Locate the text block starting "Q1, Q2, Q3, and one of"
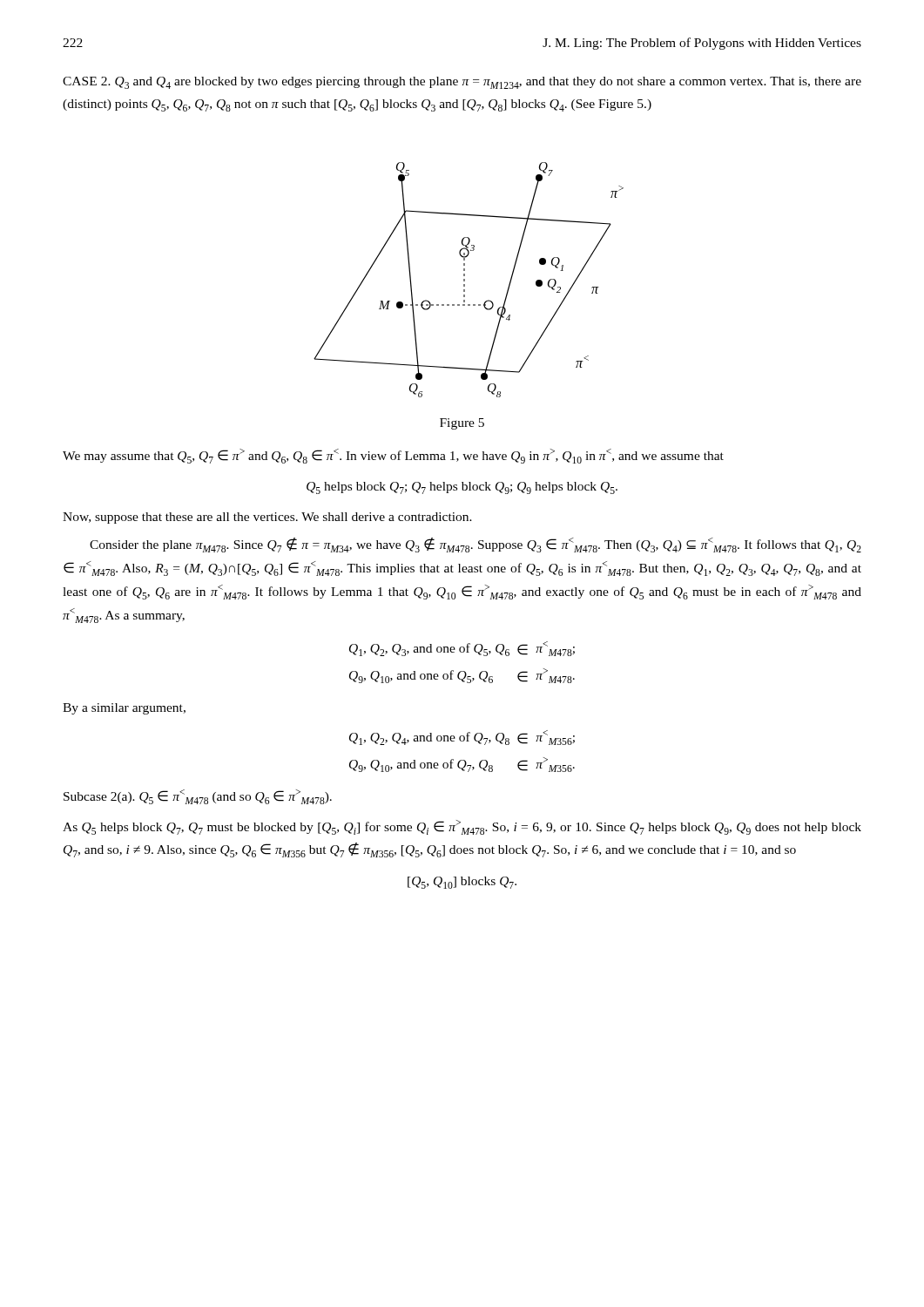 (x=462, y=663)
